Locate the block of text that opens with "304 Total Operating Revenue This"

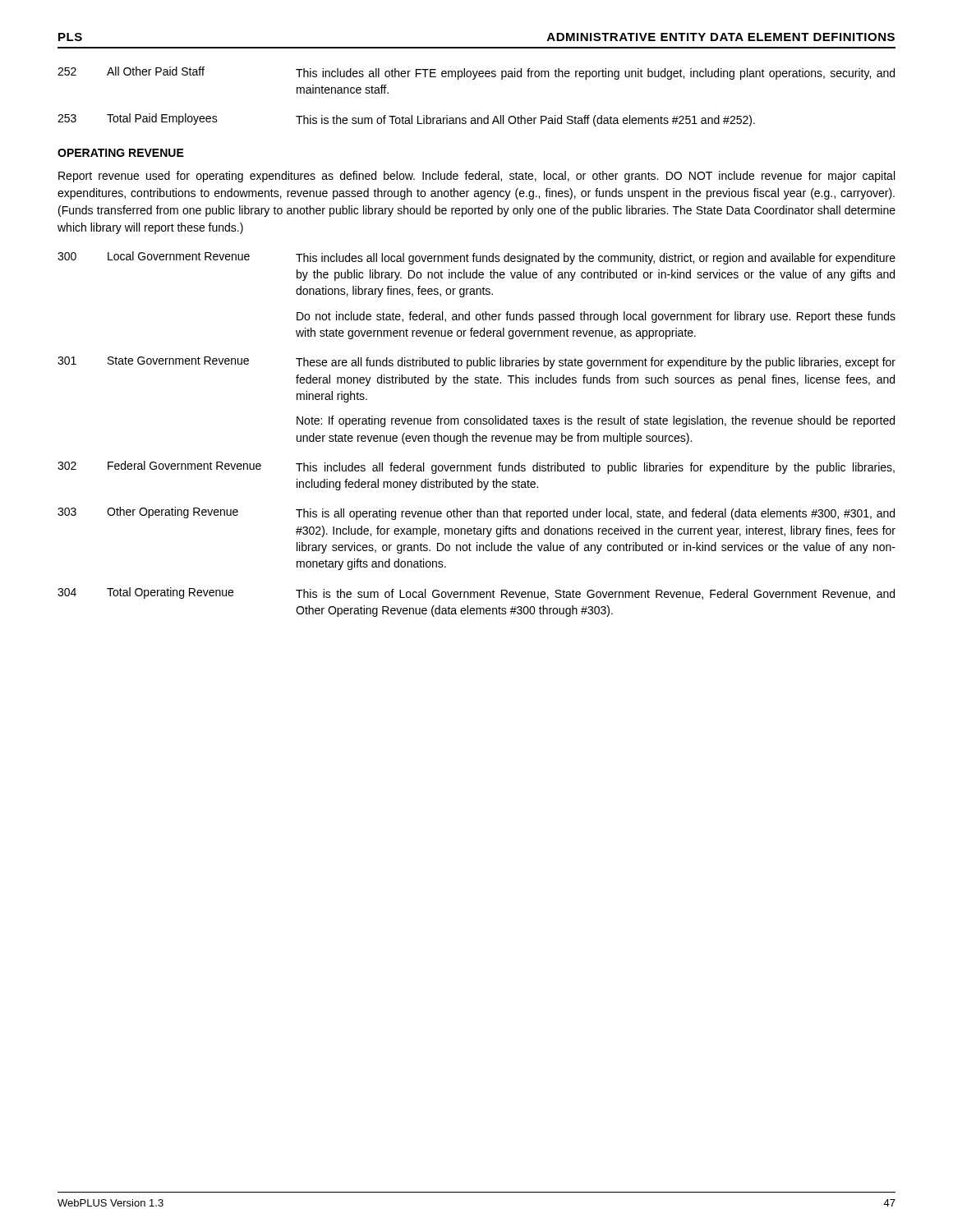[476, 602]
